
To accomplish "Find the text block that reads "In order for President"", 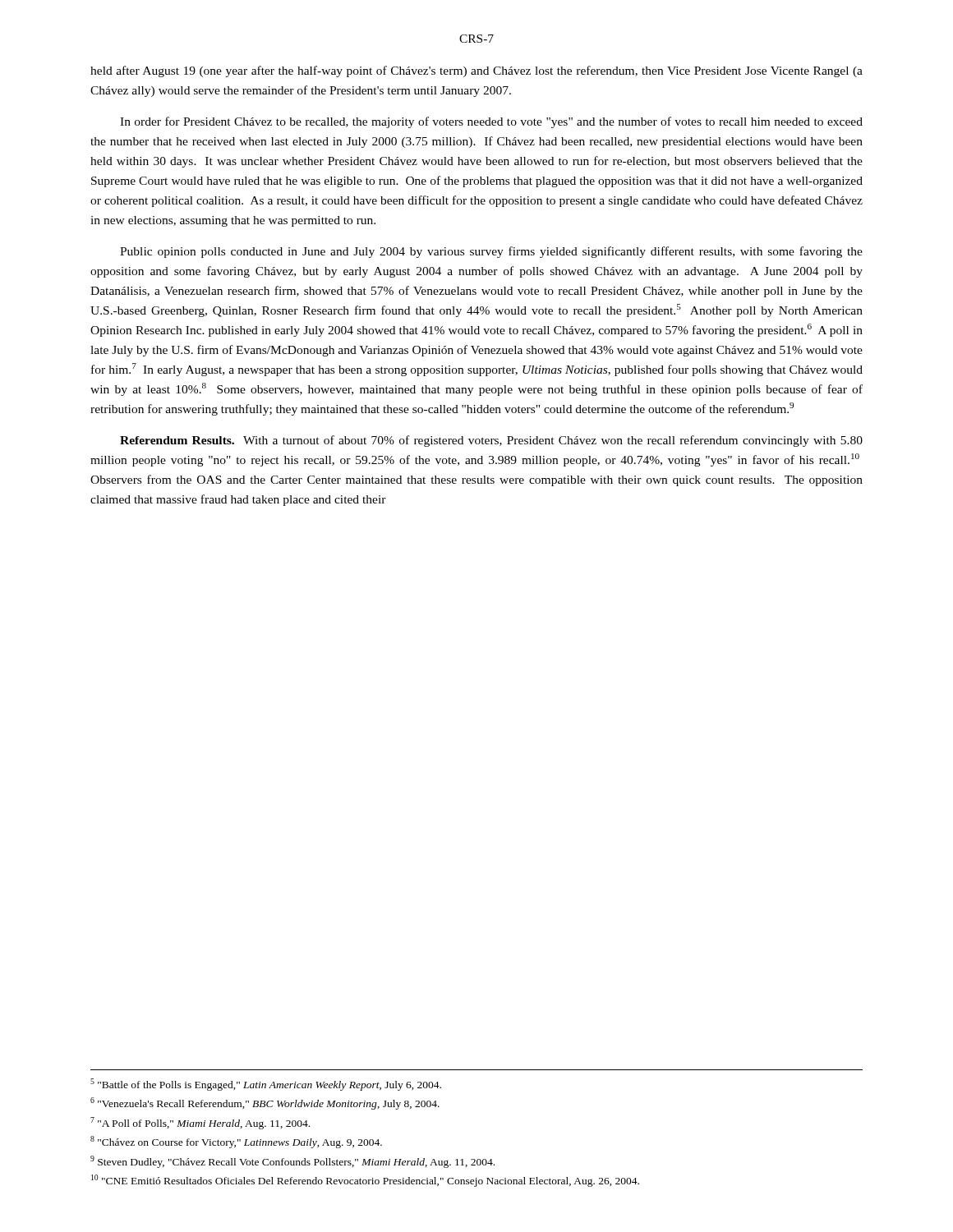I will tap(476, 171).
